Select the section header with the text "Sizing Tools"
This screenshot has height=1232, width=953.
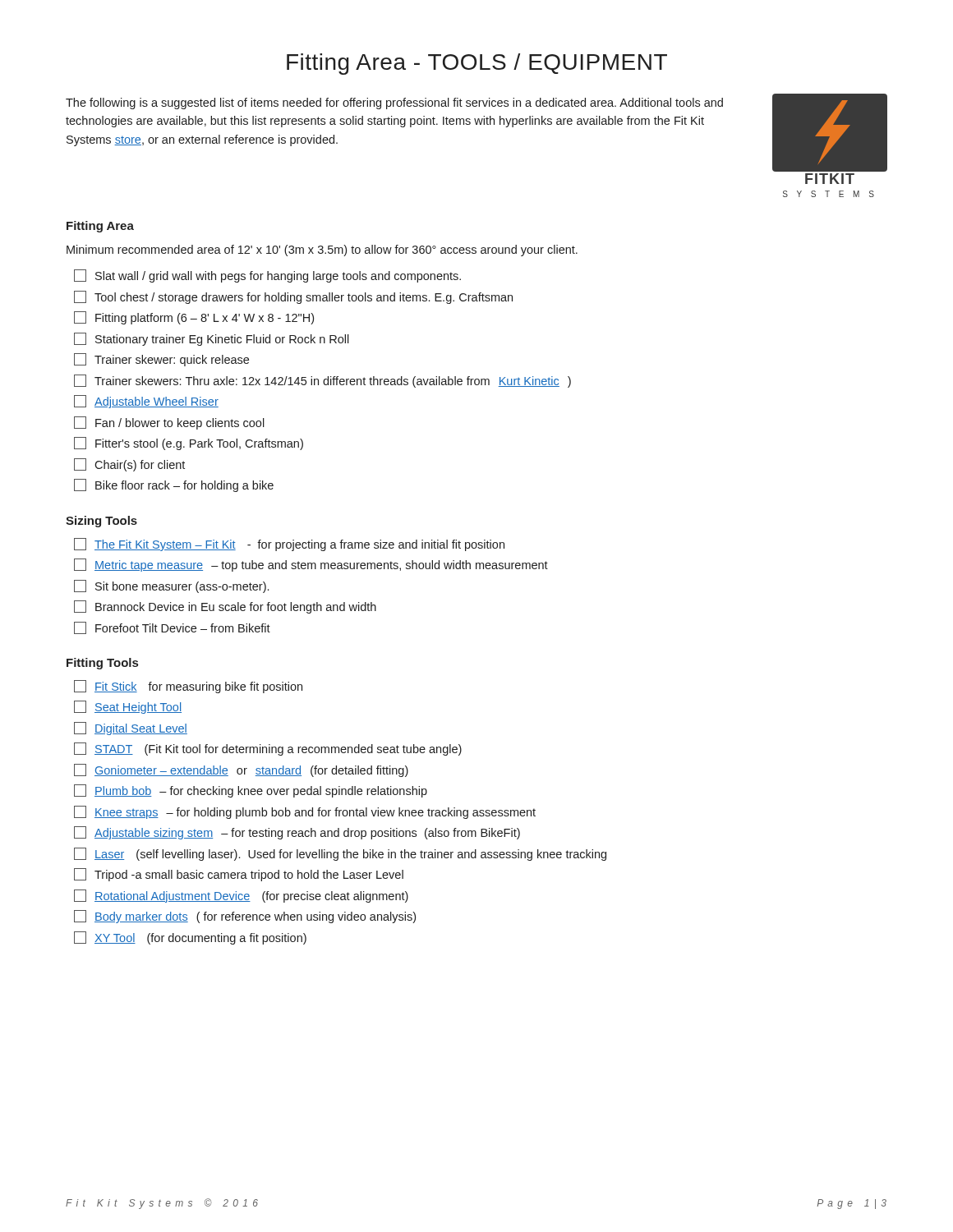click(102, 520)
